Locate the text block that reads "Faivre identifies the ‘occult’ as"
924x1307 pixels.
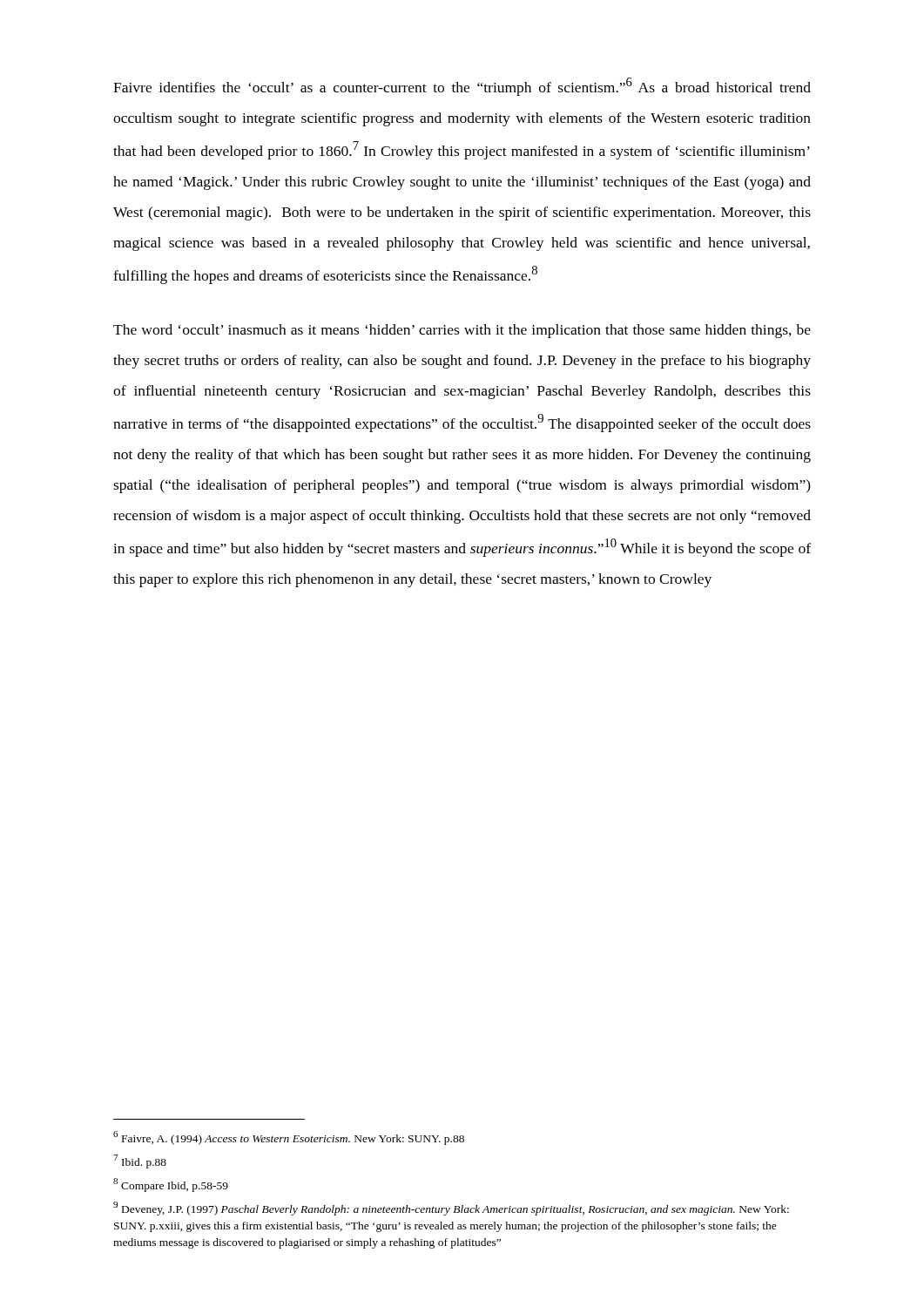(x=462, y=332)
